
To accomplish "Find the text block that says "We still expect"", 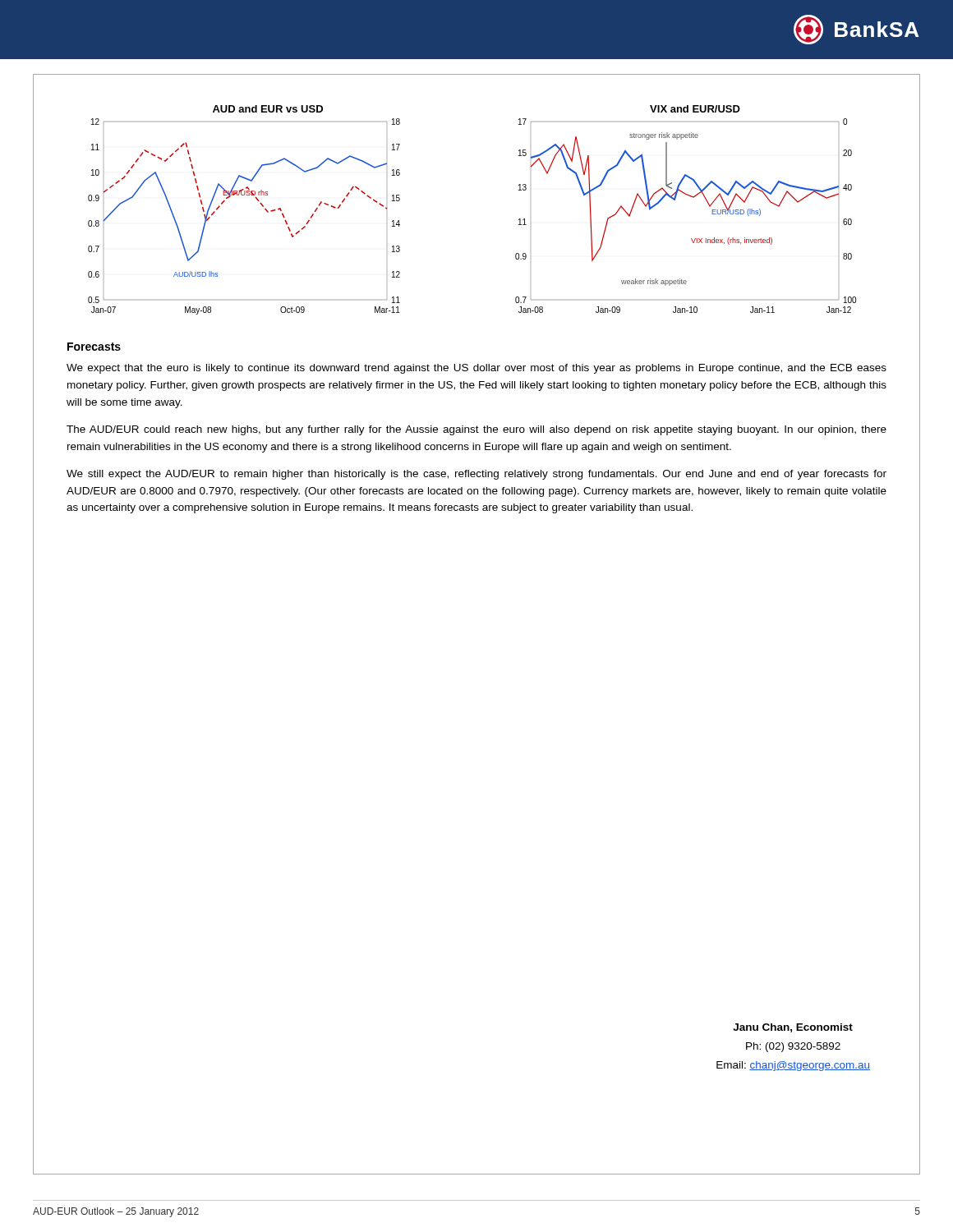I will (x=476, y=490).
